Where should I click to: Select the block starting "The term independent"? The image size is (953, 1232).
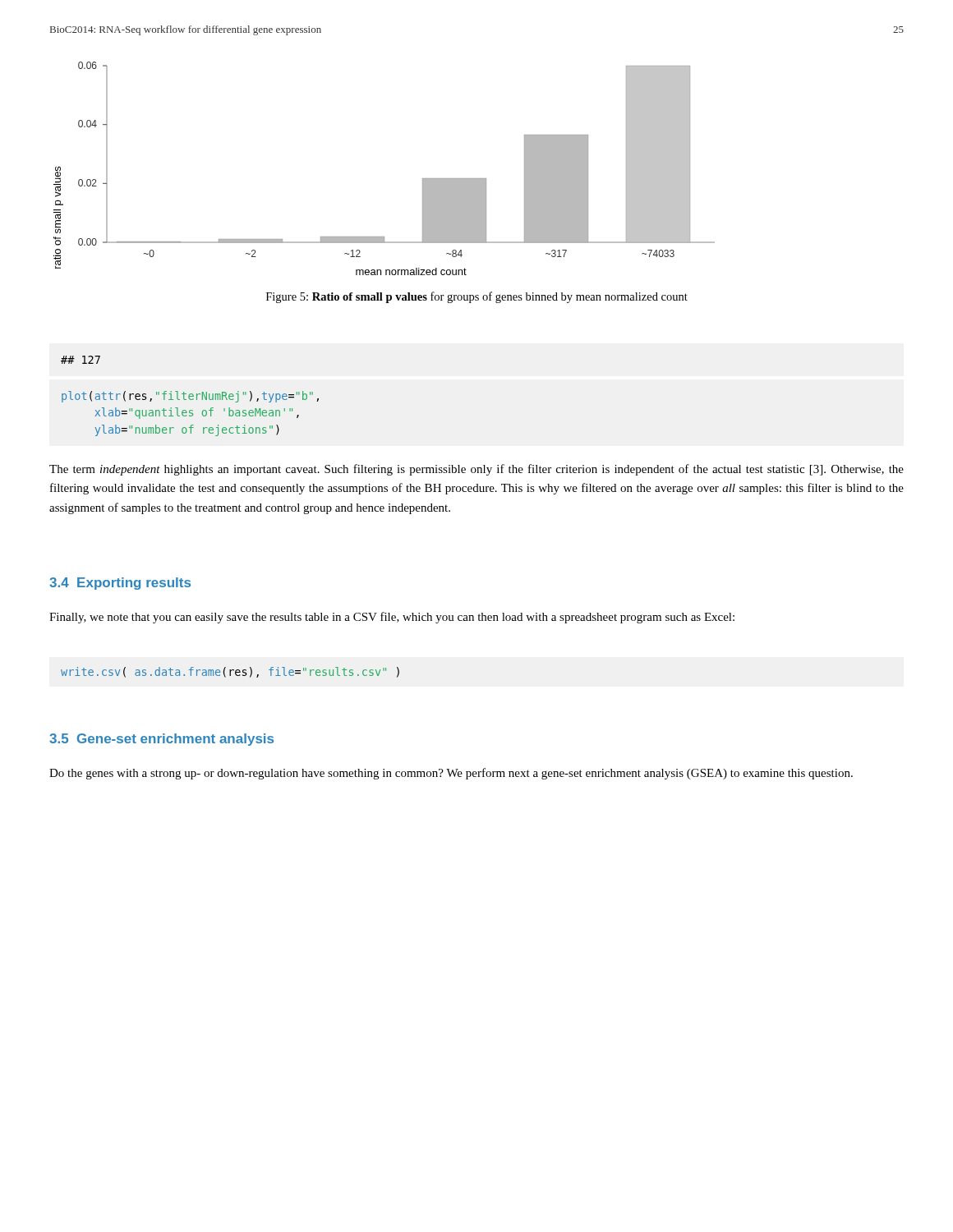[x=476, y=488]
